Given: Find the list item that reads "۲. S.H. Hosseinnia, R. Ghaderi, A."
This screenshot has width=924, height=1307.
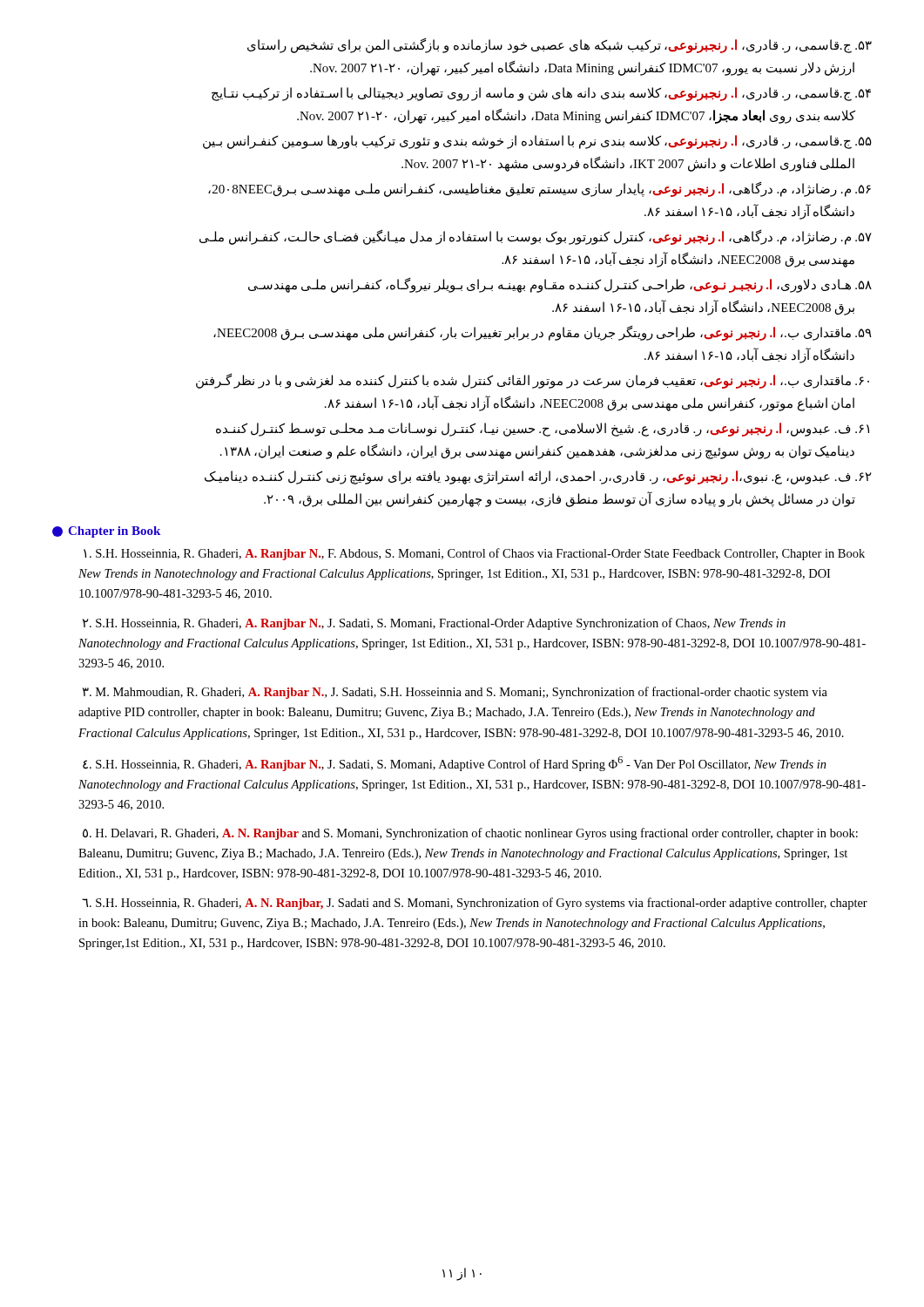Looking at the screenshot, I should 472,643.
